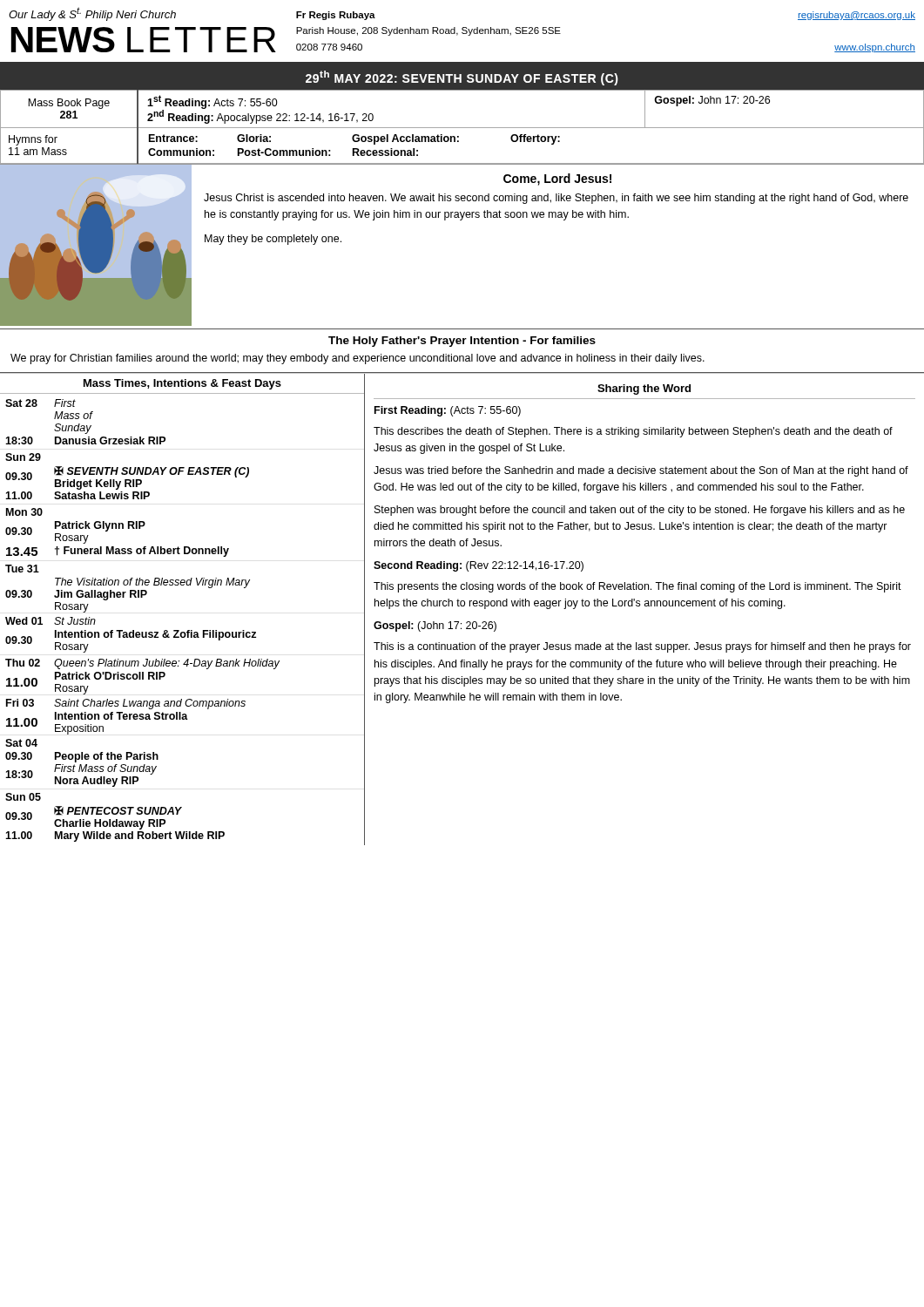
Task: Find the block starting "Mass Times, Intentions & Feast"
Action: 182,383
